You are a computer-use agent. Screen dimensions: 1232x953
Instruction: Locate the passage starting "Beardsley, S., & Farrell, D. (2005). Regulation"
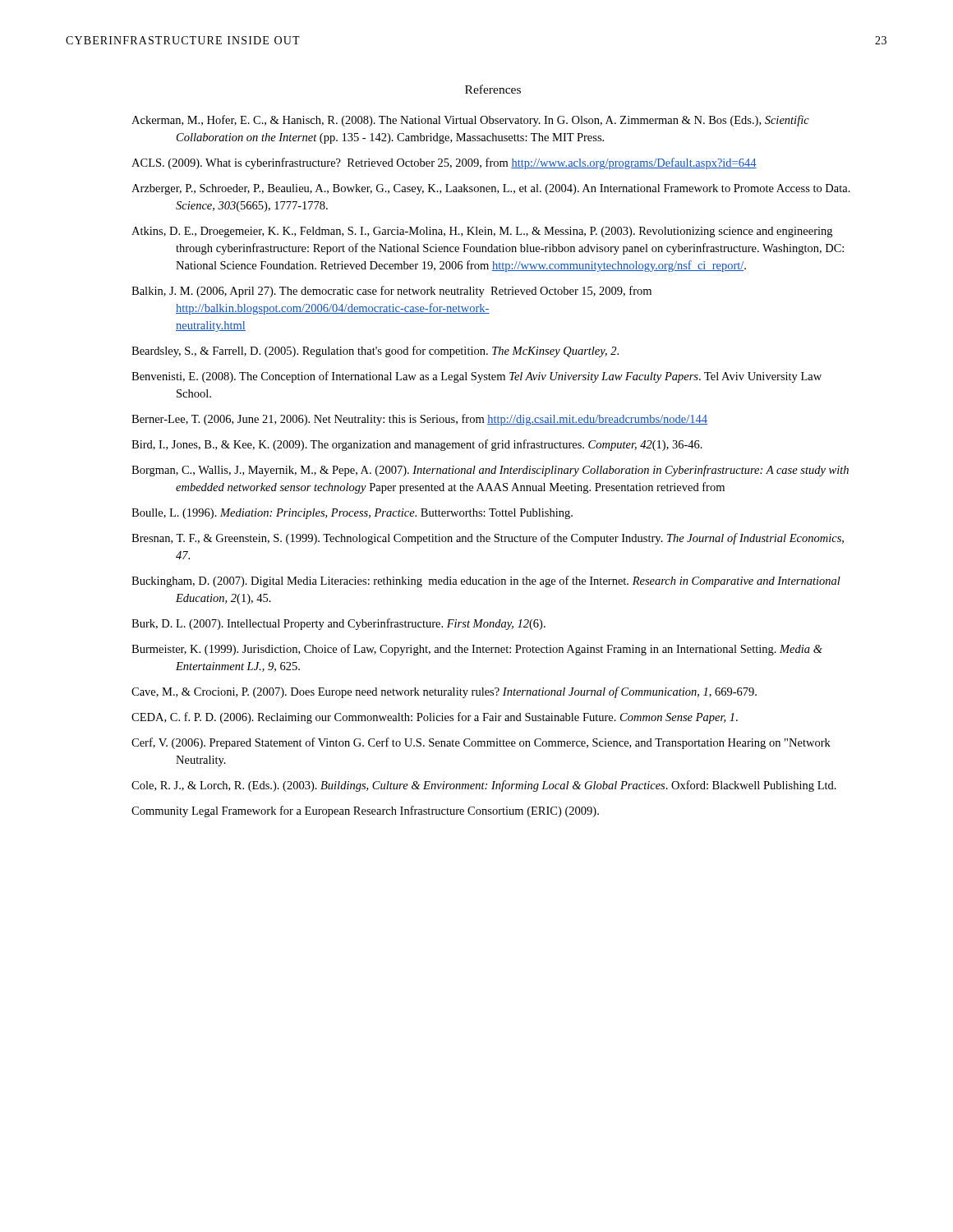pyautogui.click(x=375, y=351)
